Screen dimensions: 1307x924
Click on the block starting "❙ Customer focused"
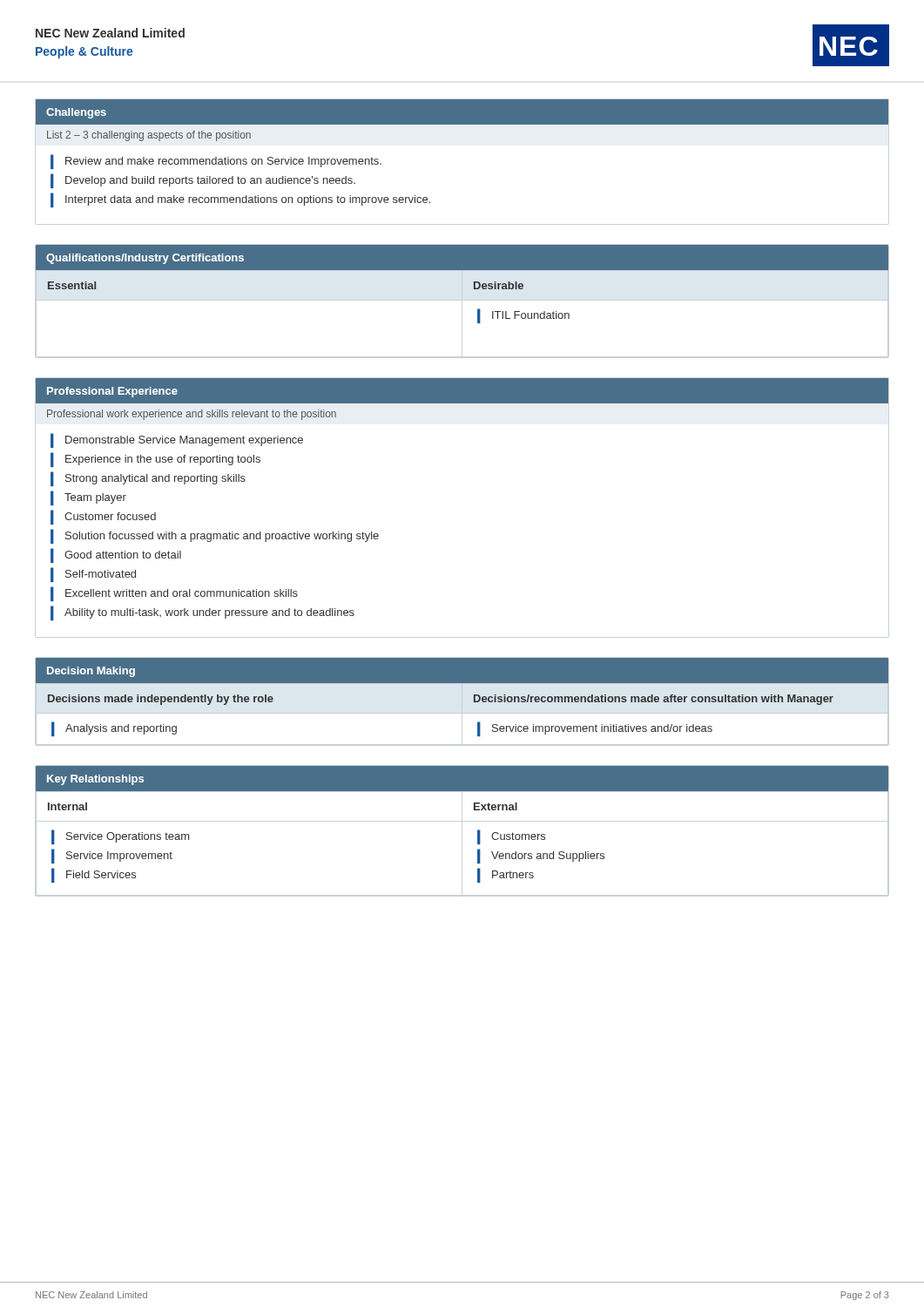point(101,517)
